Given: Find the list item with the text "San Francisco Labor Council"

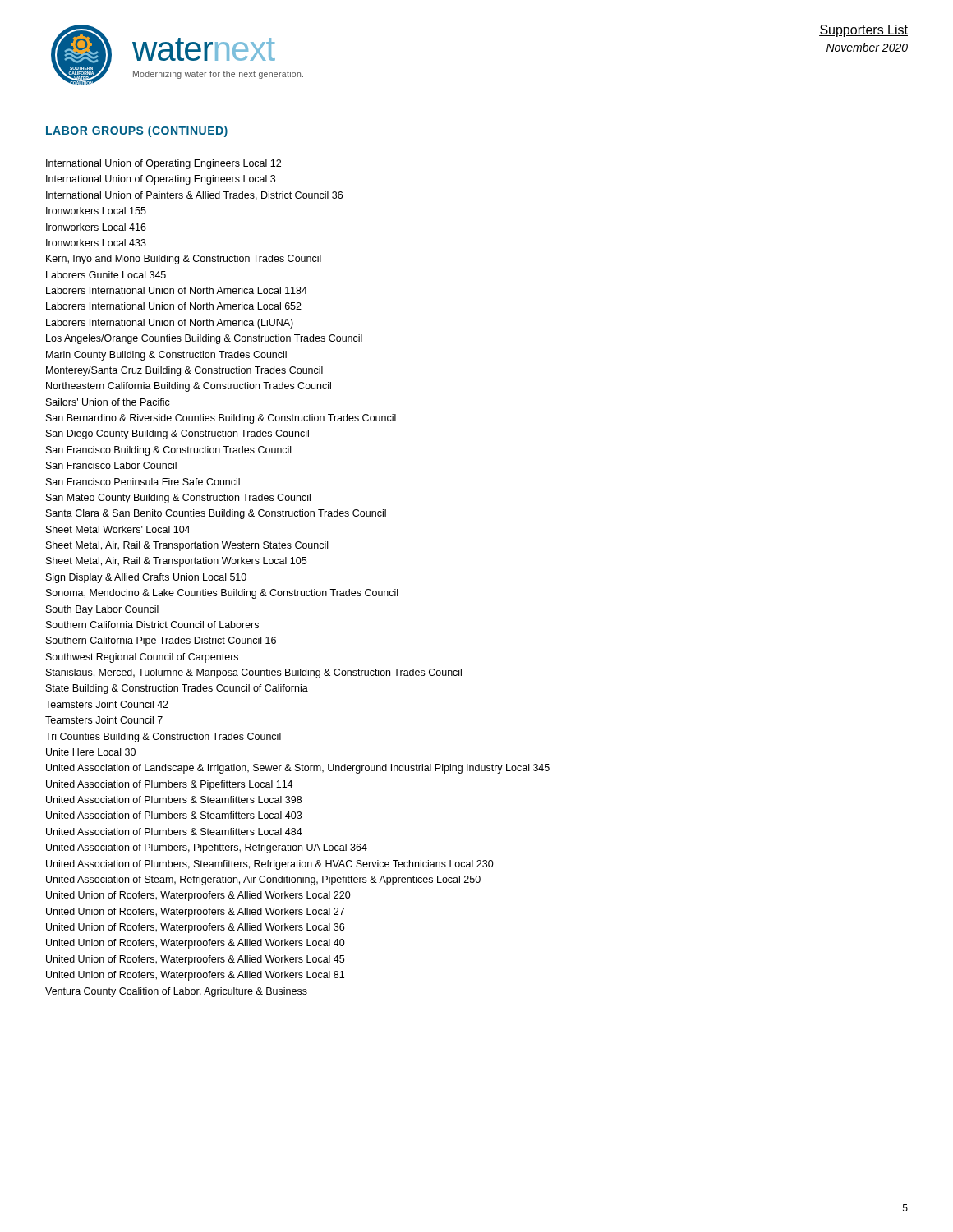Looking at the screenshot, I should pos(111,466).
